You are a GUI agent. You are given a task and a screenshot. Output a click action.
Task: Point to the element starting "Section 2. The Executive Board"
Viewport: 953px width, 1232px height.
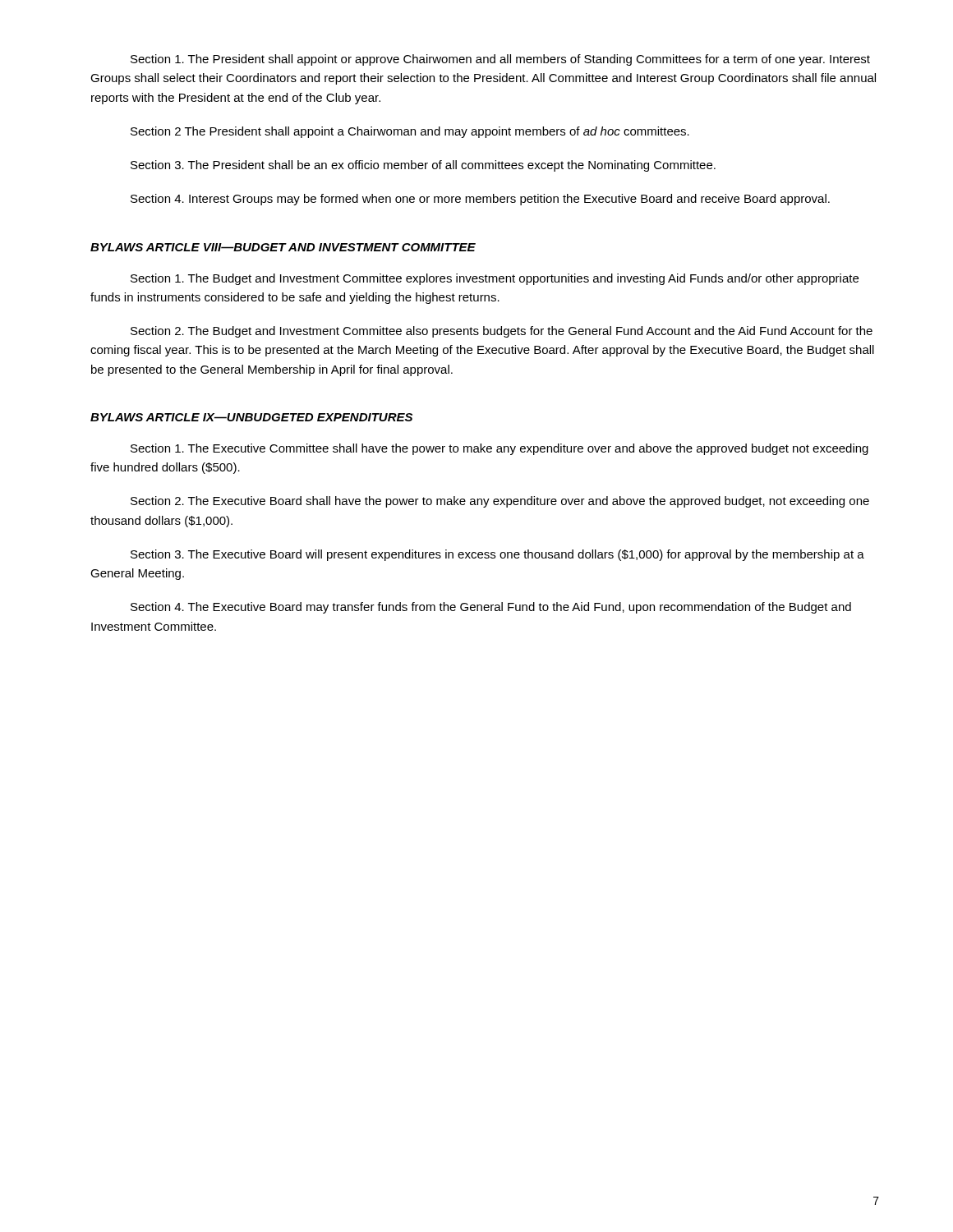(485, 510)
